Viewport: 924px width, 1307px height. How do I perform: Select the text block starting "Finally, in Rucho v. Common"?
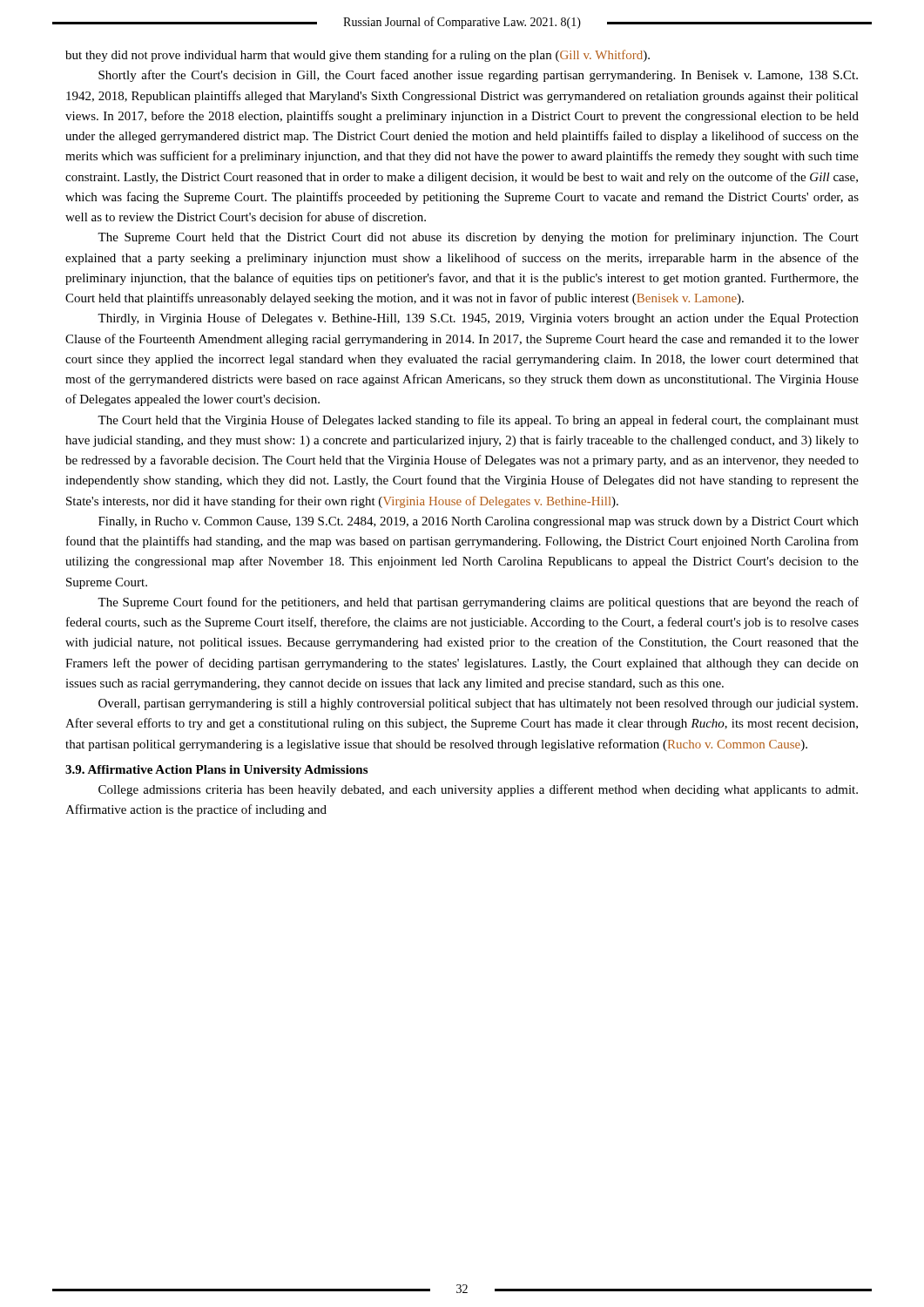(462, 552)
